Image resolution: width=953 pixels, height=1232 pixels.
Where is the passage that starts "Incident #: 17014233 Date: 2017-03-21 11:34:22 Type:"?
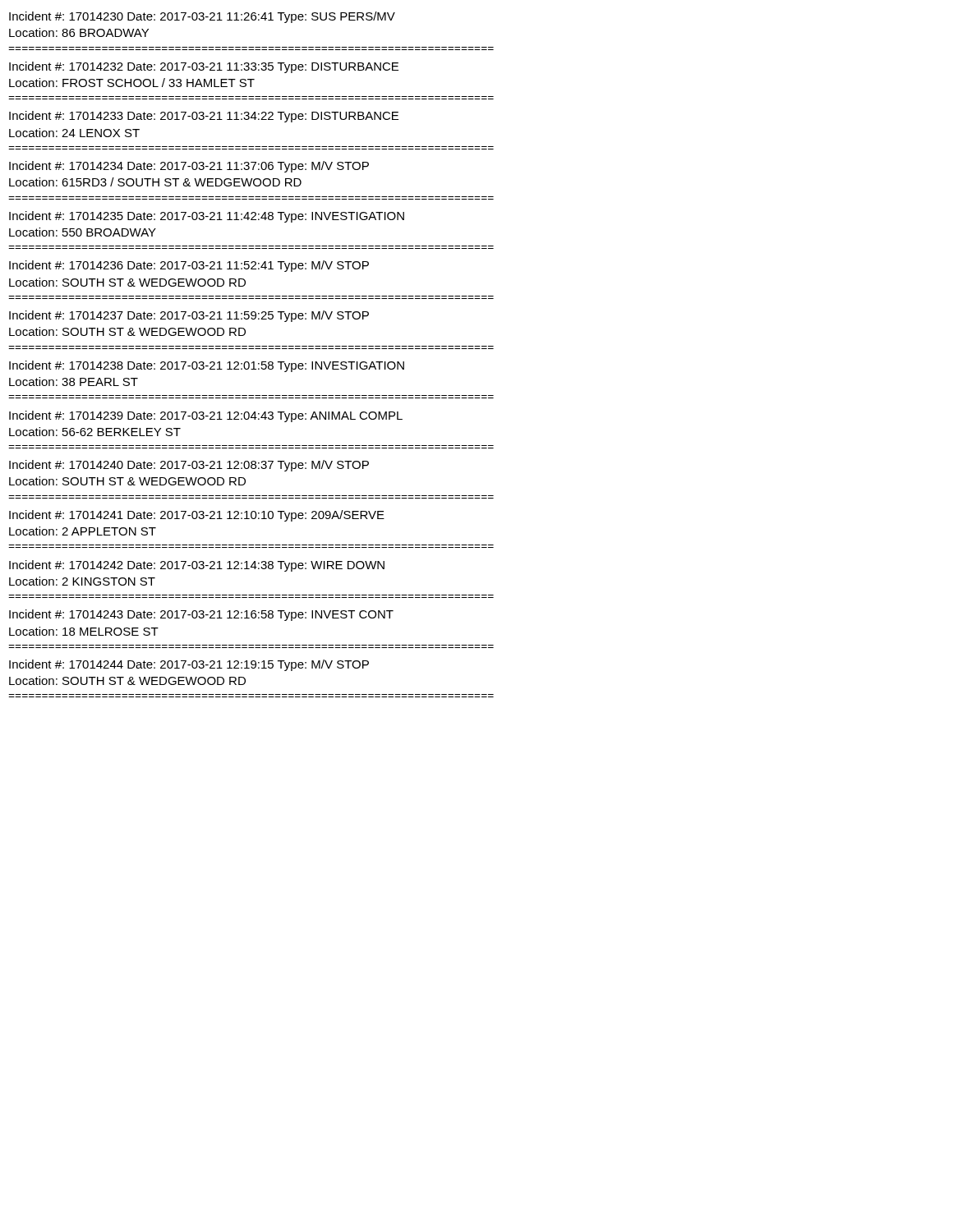[204, 117]
